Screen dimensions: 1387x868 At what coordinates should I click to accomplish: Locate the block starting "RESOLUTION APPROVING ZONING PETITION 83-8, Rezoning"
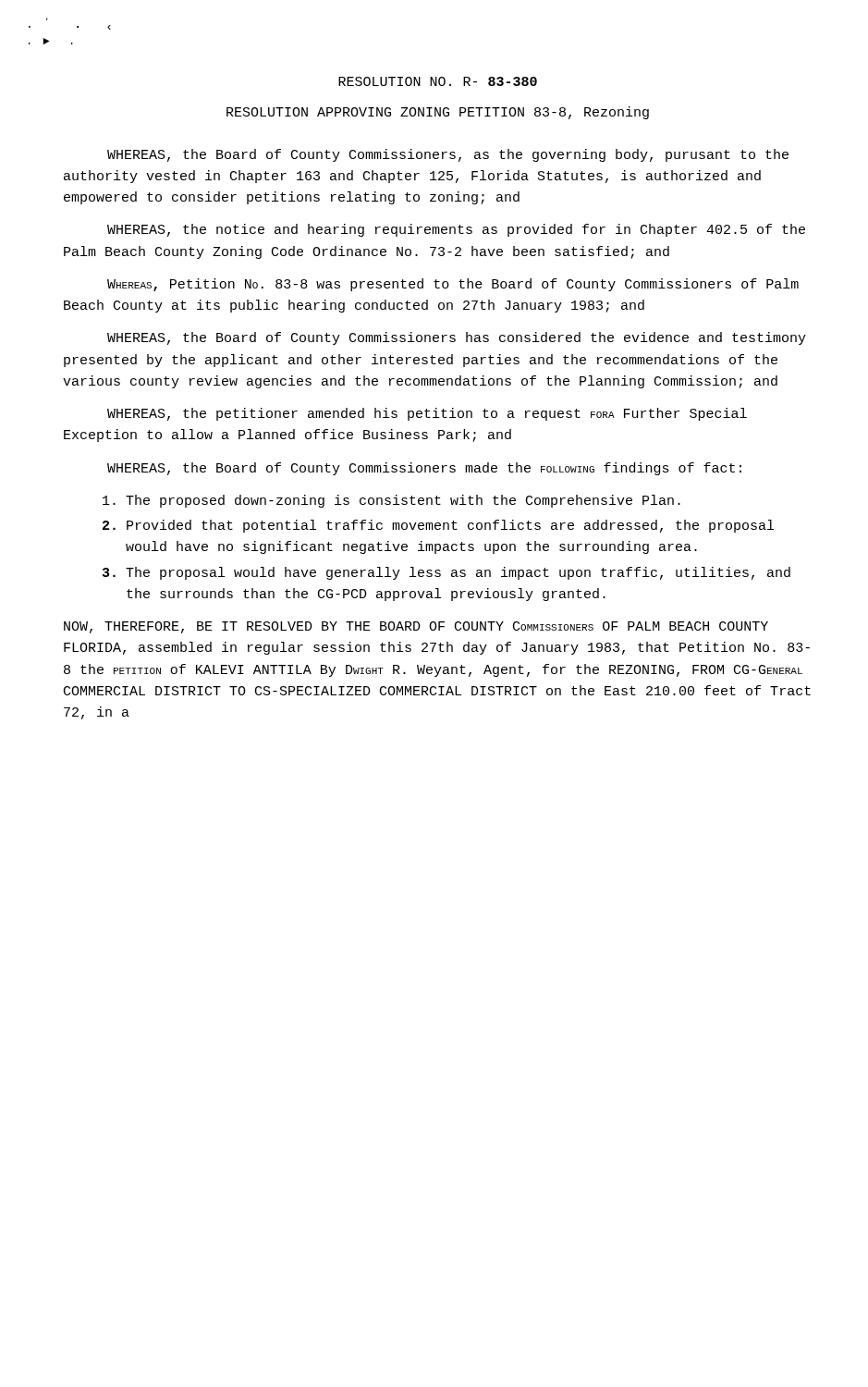pyautogui.click(x=438, y=114)
